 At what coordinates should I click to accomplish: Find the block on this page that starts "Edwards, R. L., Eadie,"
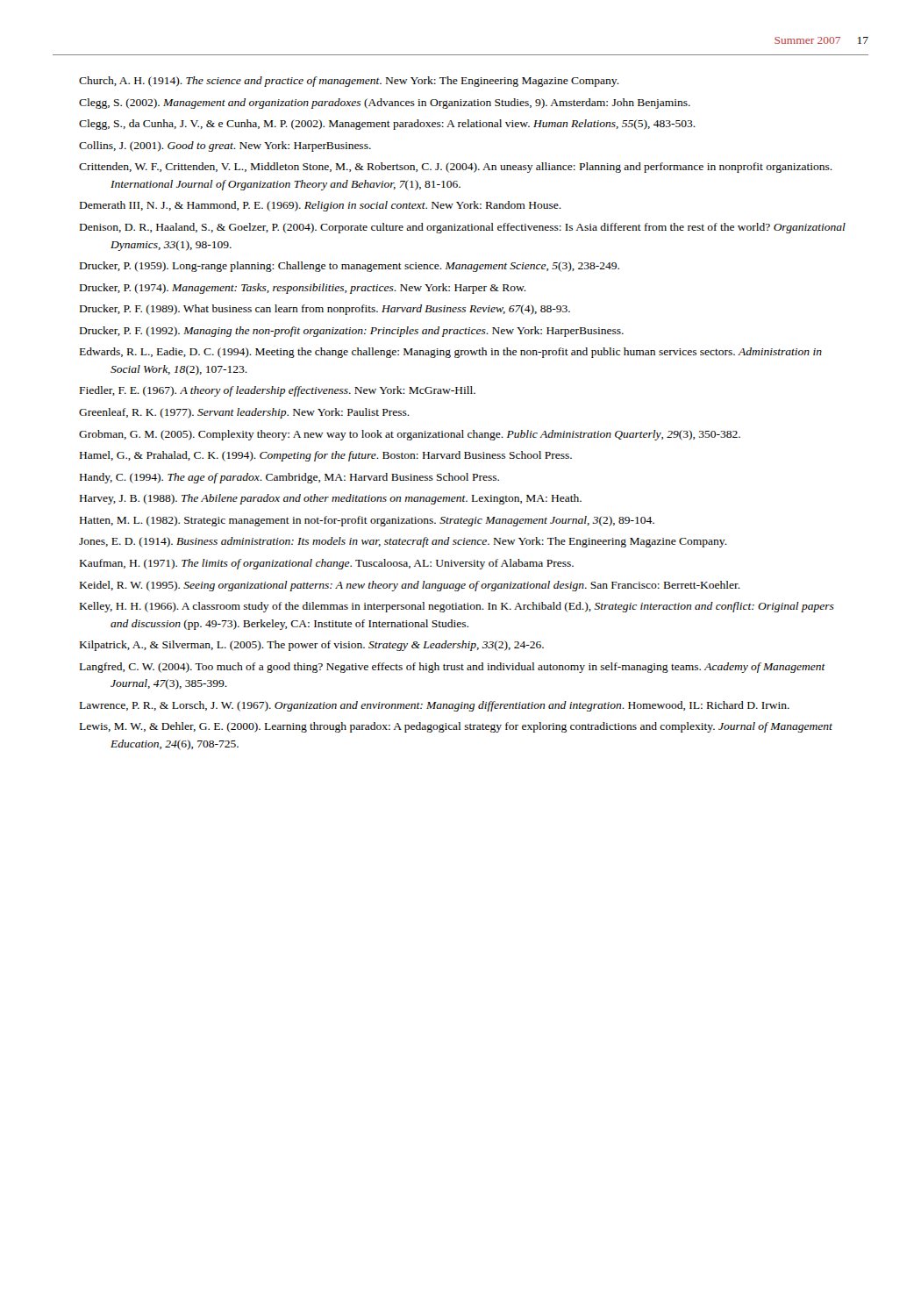(x=450, y=360)
